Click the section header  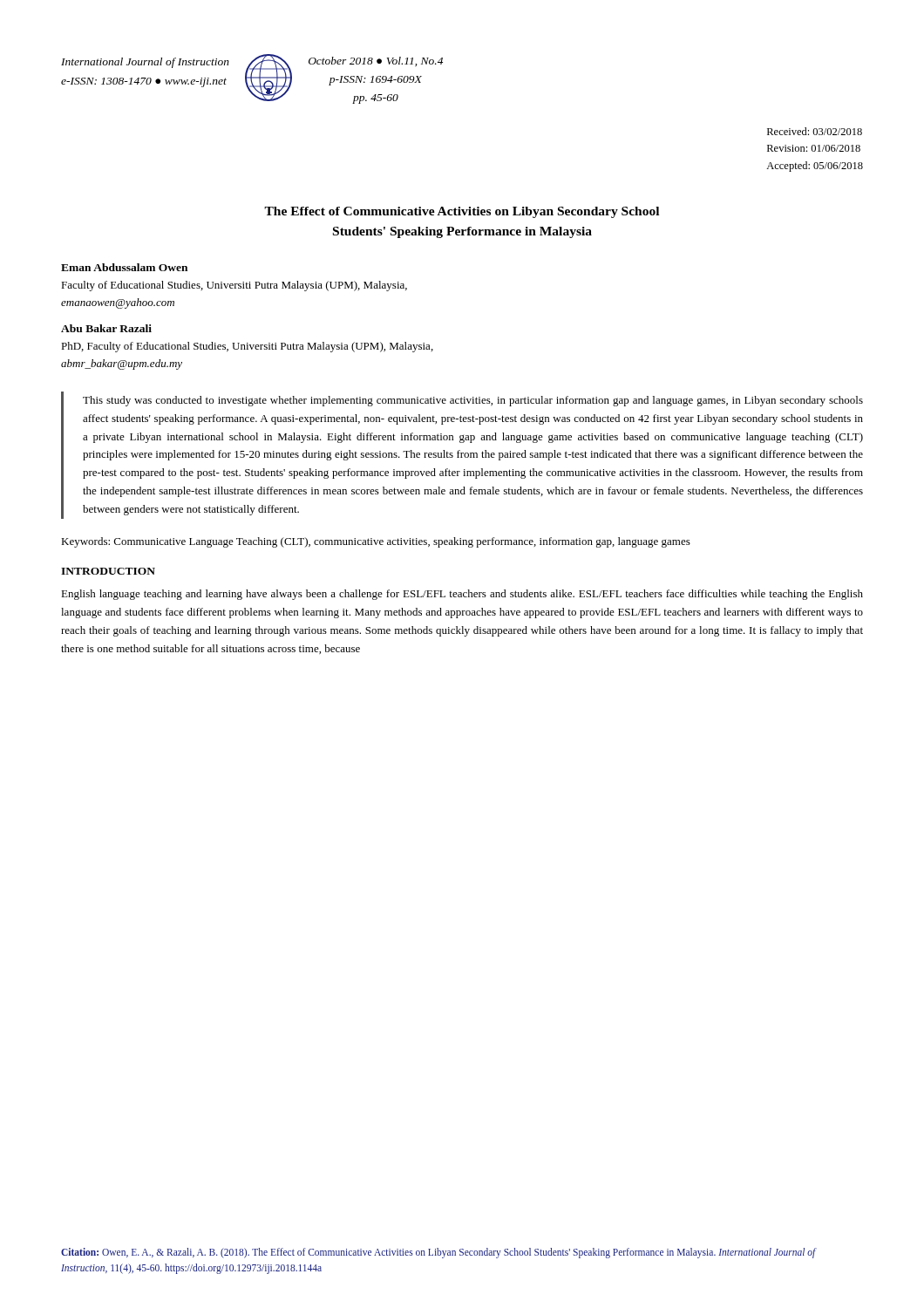pos(108,571)
